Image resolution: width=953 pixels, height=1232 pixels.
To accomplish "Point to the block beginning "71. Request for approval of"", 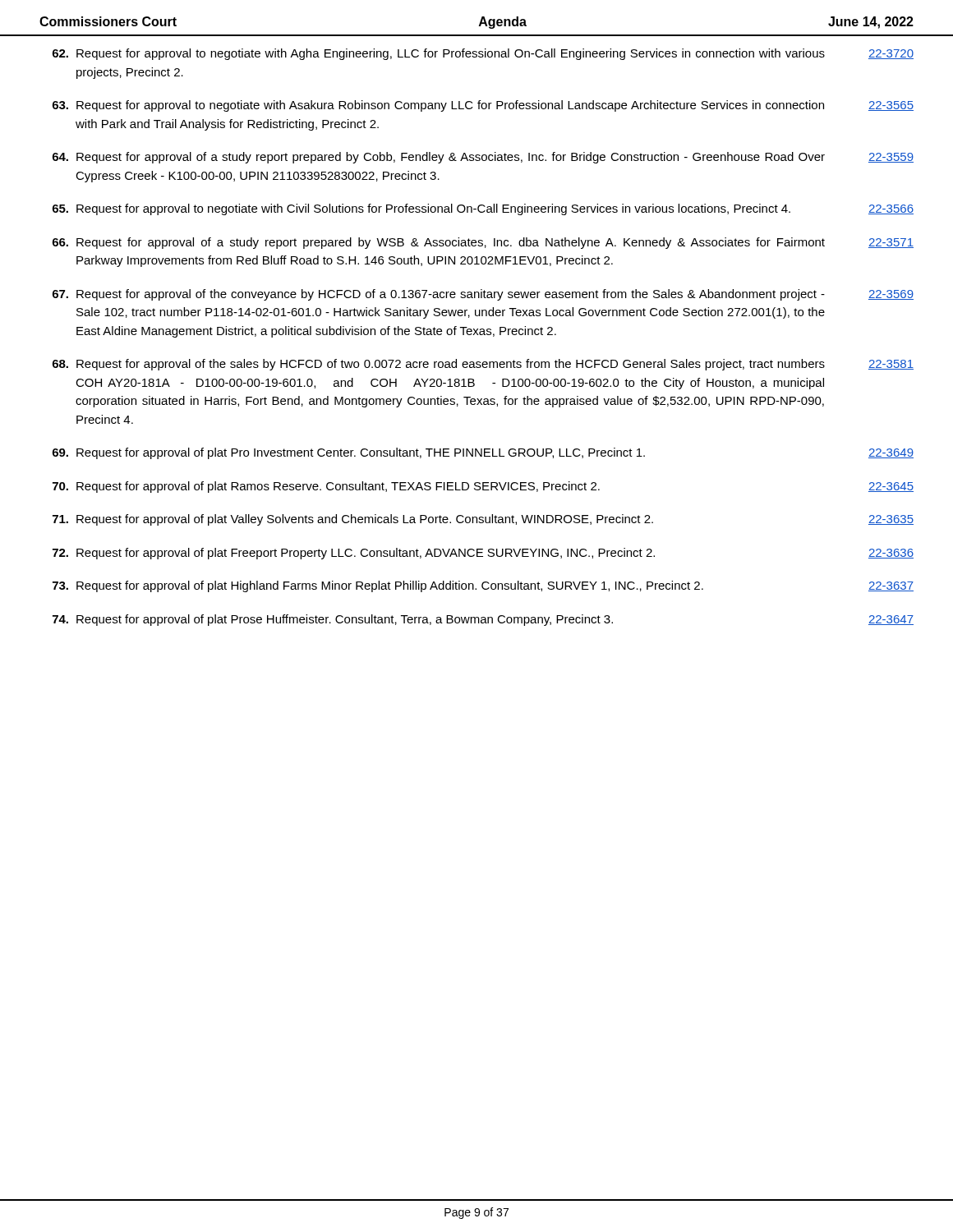I will (x=476, y=519).
